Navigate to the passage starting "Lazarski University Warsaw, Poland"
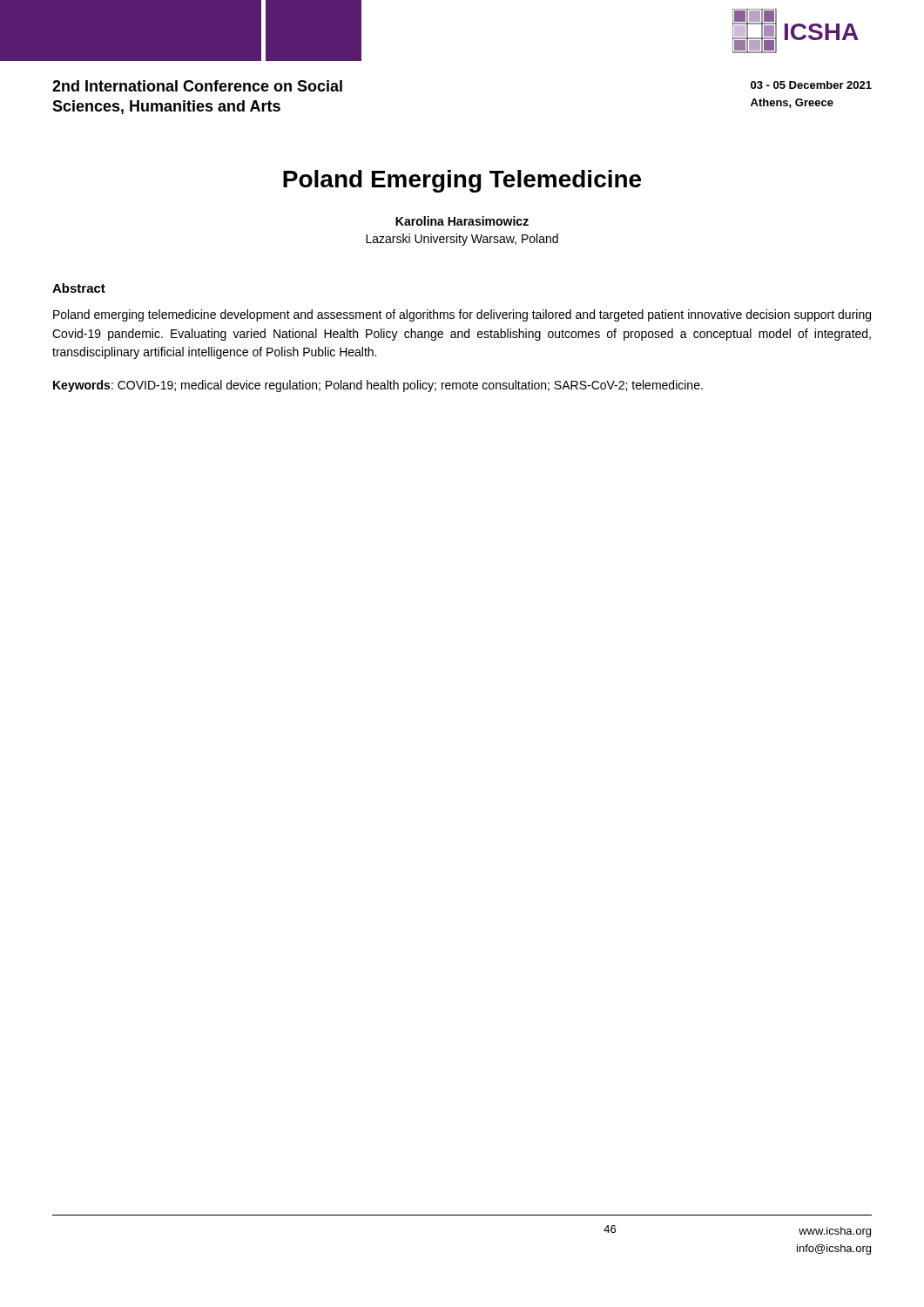Viewport: 924px width, 1307px height. point(462,239)
